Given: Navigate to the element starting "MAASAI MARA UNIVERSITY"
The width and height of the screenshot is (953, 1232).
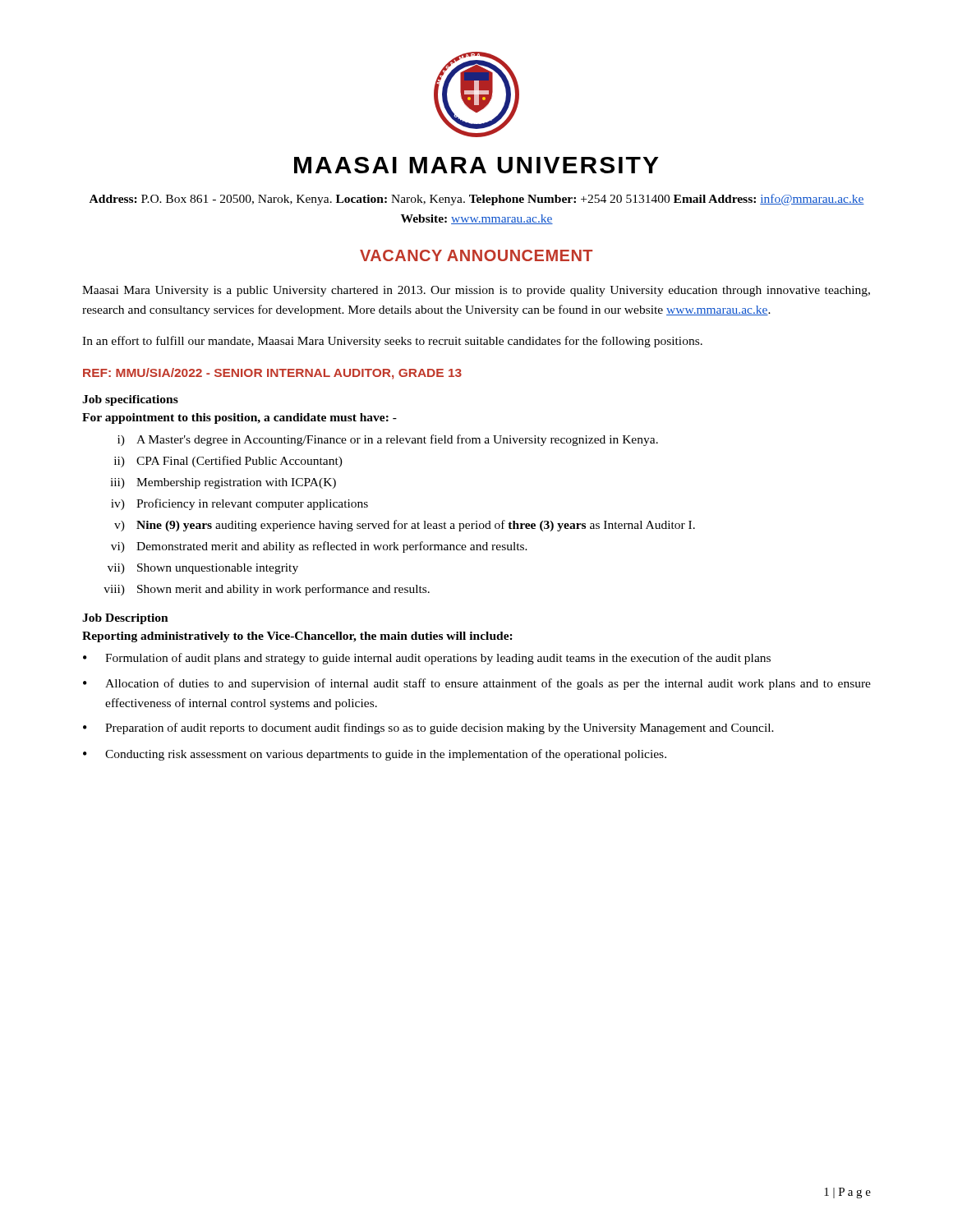Looking at the screenshot, I should (476, 165).
